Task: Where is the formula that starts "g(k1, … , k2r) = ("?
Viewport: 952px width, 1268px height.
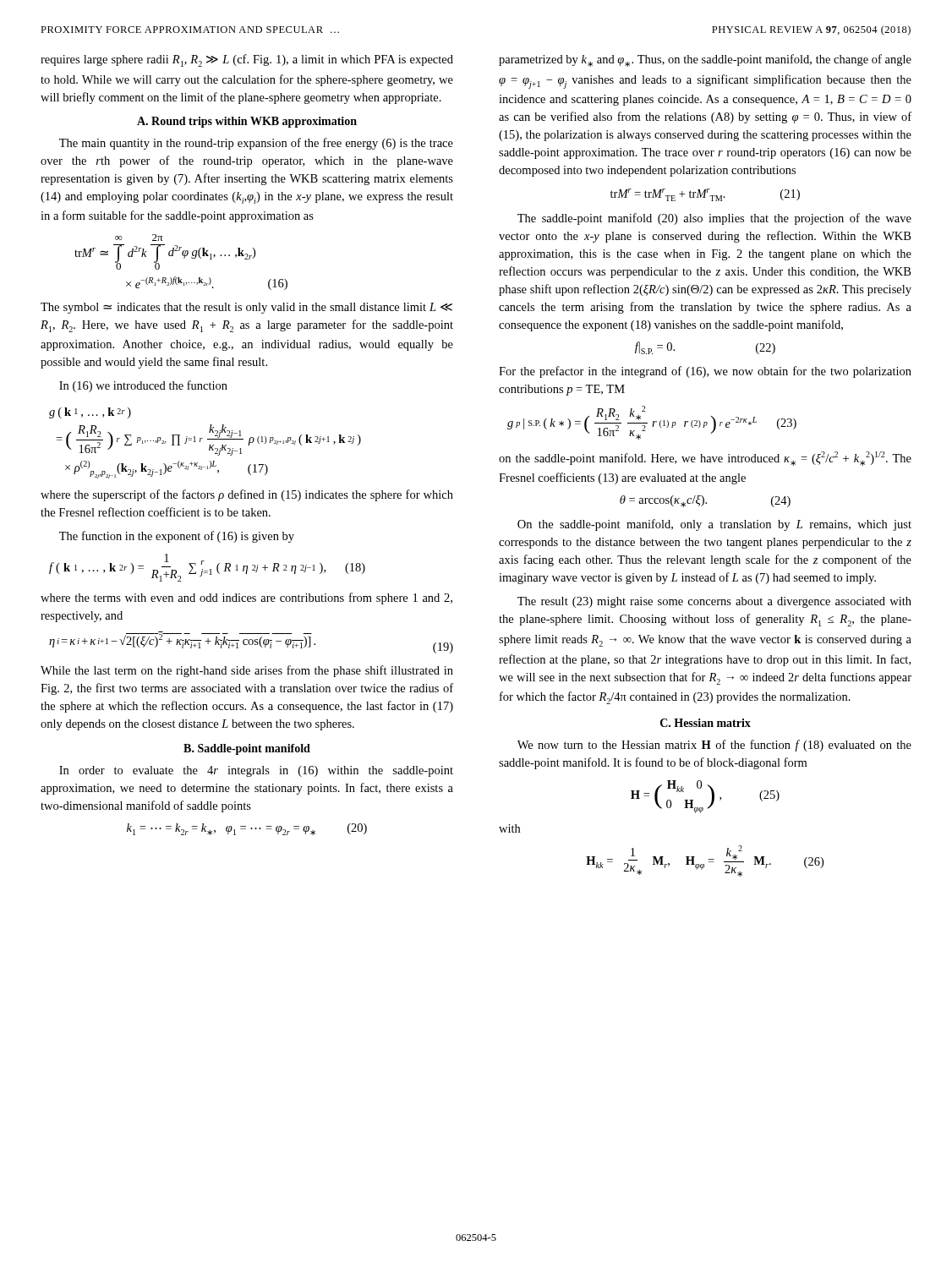Action: 247,441
